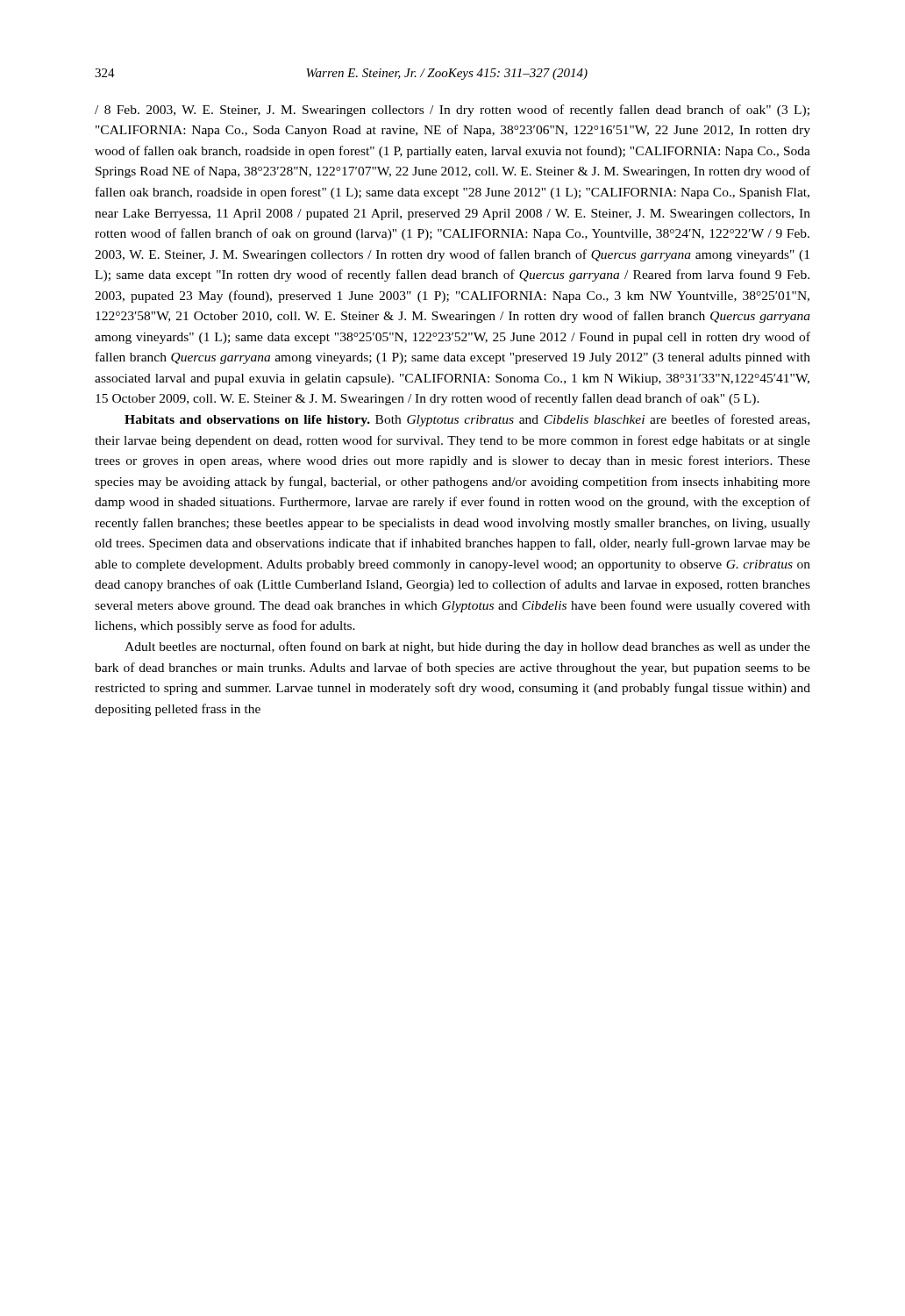Find the block on this page that starts "Adult beetles are nocturnal, often found on"

pos(452,677)
